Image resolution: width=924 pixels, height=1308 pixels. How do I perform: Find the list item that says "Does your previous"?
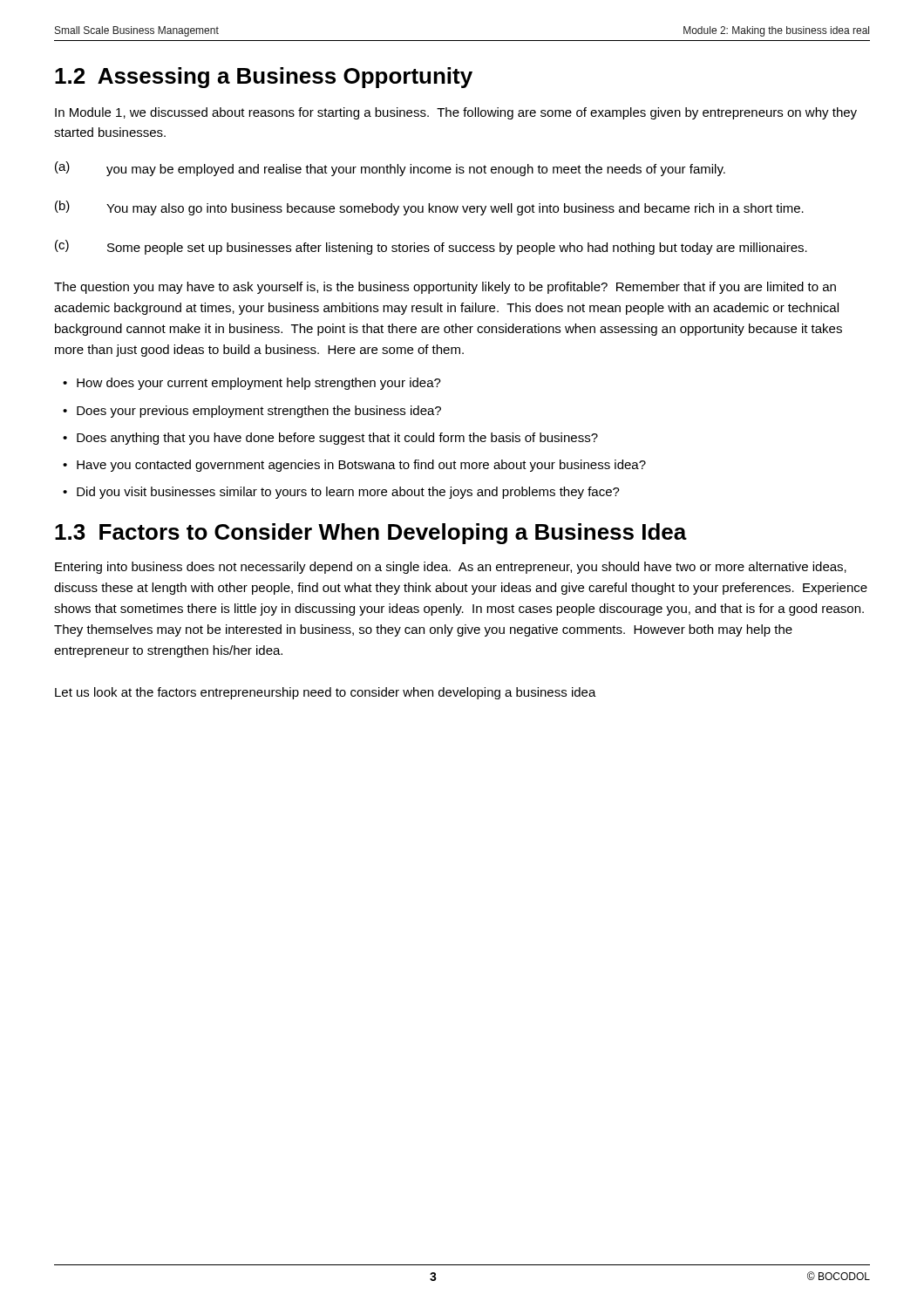(x=259, y=410)
